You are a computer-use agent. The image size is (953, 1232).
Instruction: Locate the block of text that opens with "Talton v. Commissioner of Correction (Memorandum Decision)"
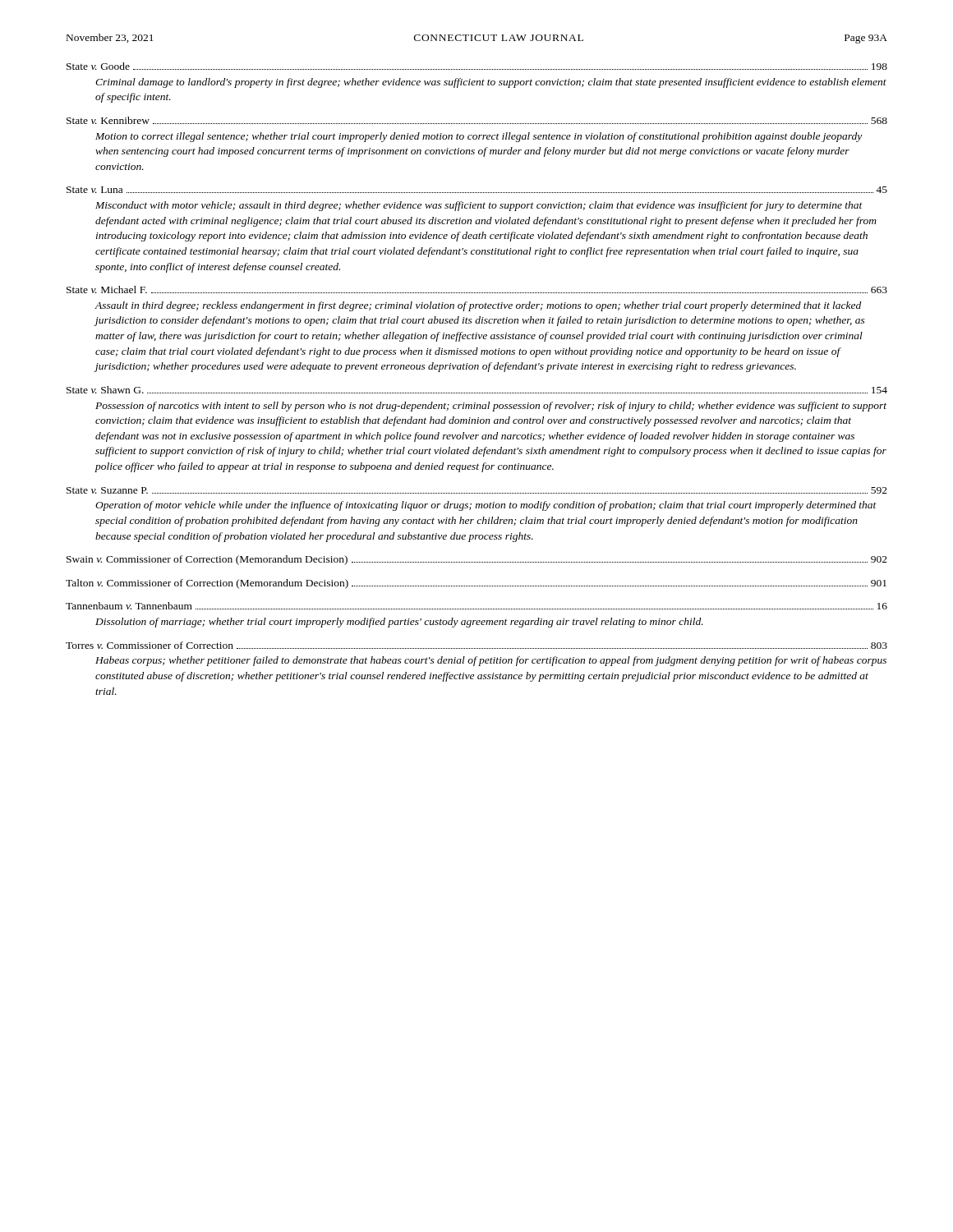tap(476, 583)
